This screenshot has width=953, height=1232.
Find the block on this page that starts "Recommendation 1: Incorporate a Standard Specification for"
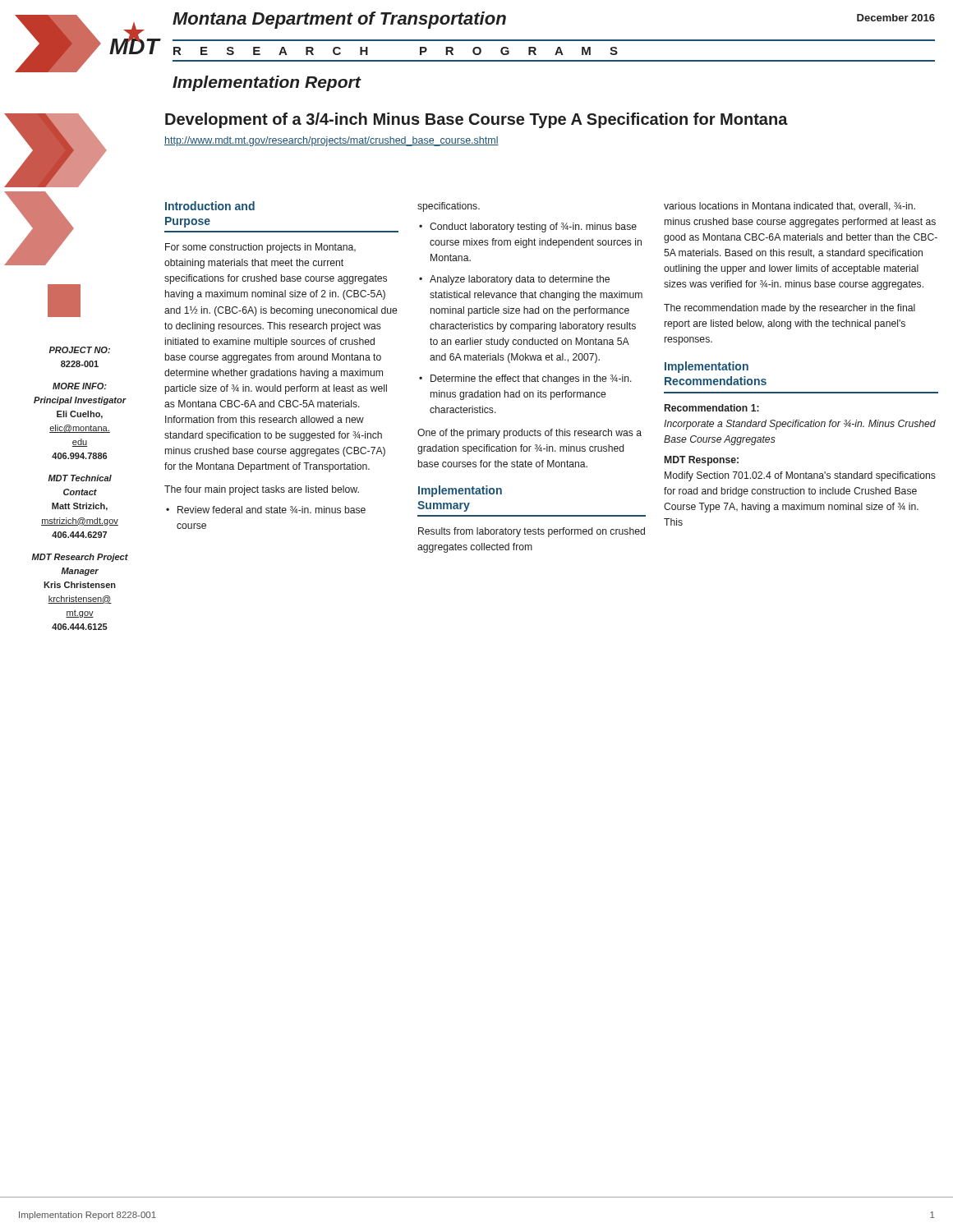pyautogui.click(x=800, y=424)
